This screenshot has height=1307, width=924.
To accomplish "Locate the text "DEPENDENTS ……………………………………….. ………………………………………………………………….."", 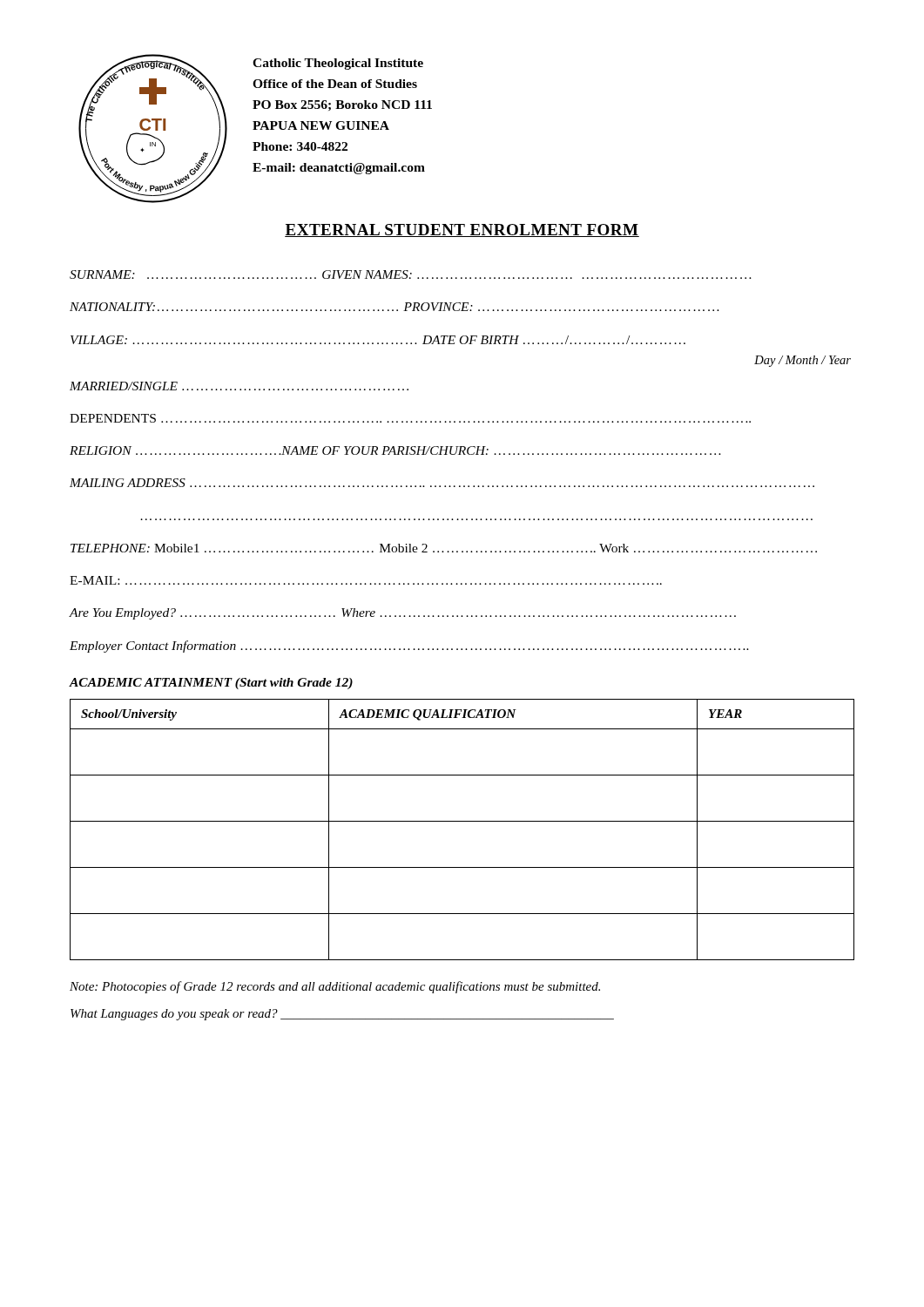I will tap(411, 418).
